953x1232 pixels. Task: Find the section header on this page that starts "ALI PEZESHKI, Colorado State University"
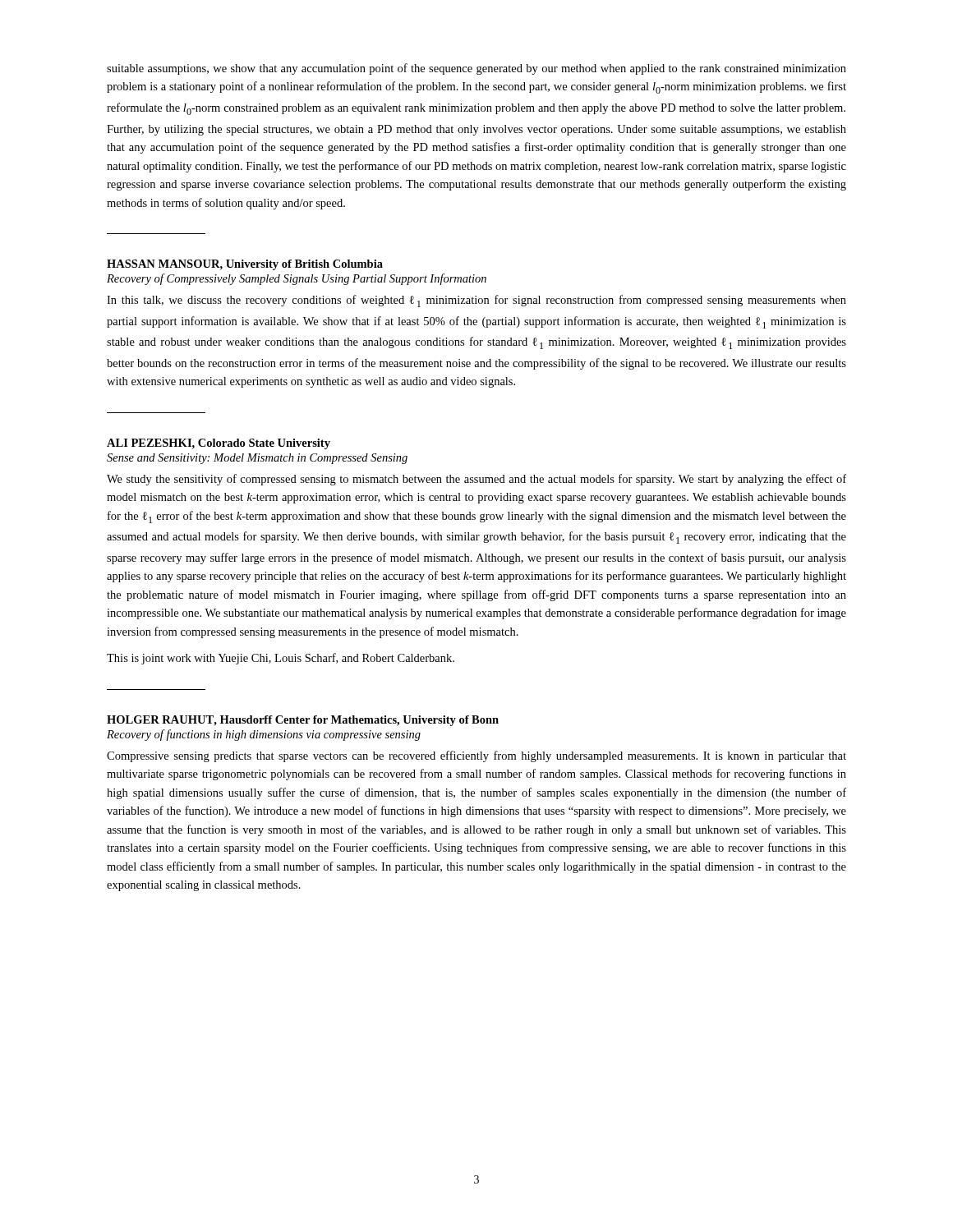click(x=219, y=444)
